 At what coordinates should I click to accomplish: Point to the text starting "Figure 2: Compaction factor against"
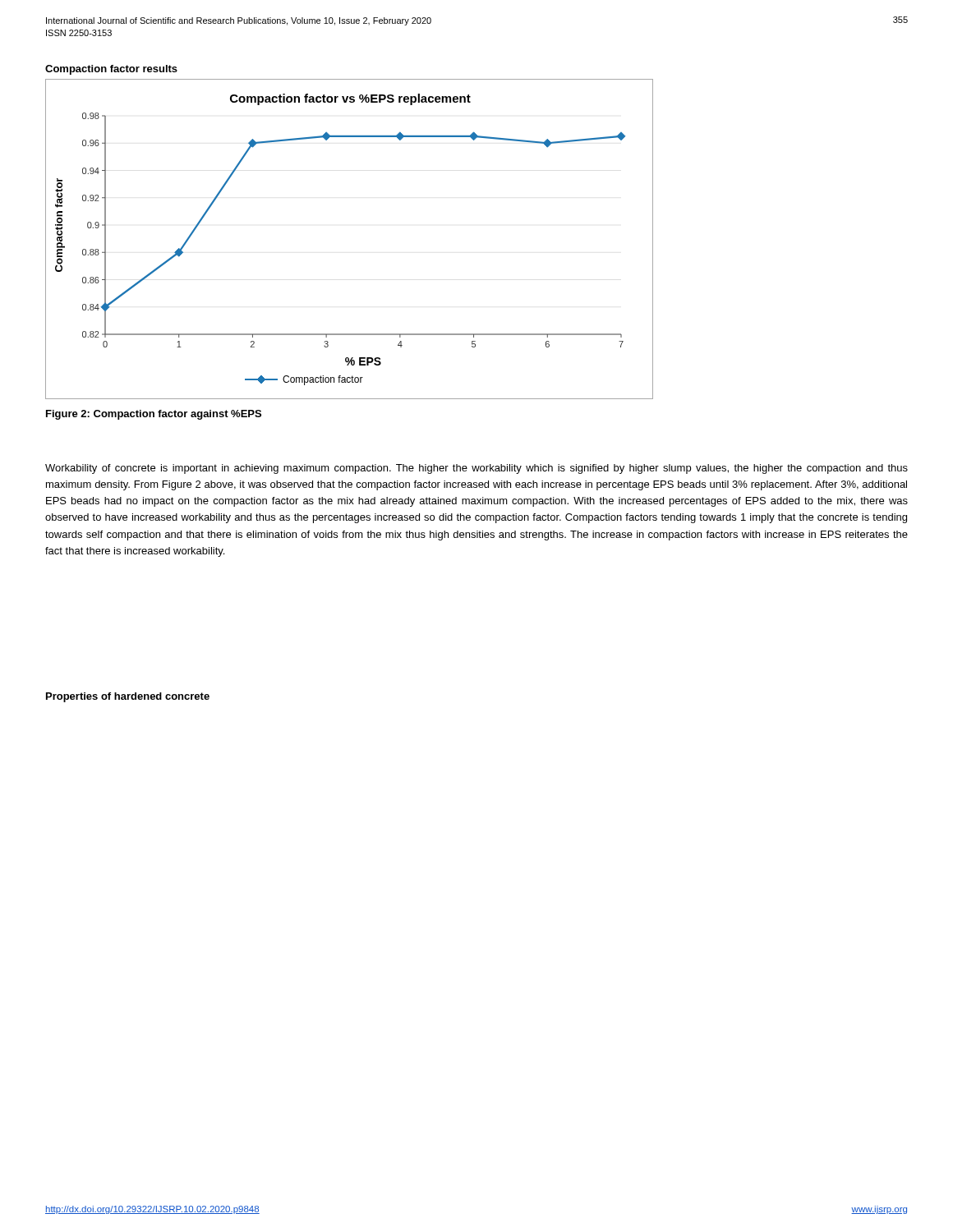pos(153,414)
